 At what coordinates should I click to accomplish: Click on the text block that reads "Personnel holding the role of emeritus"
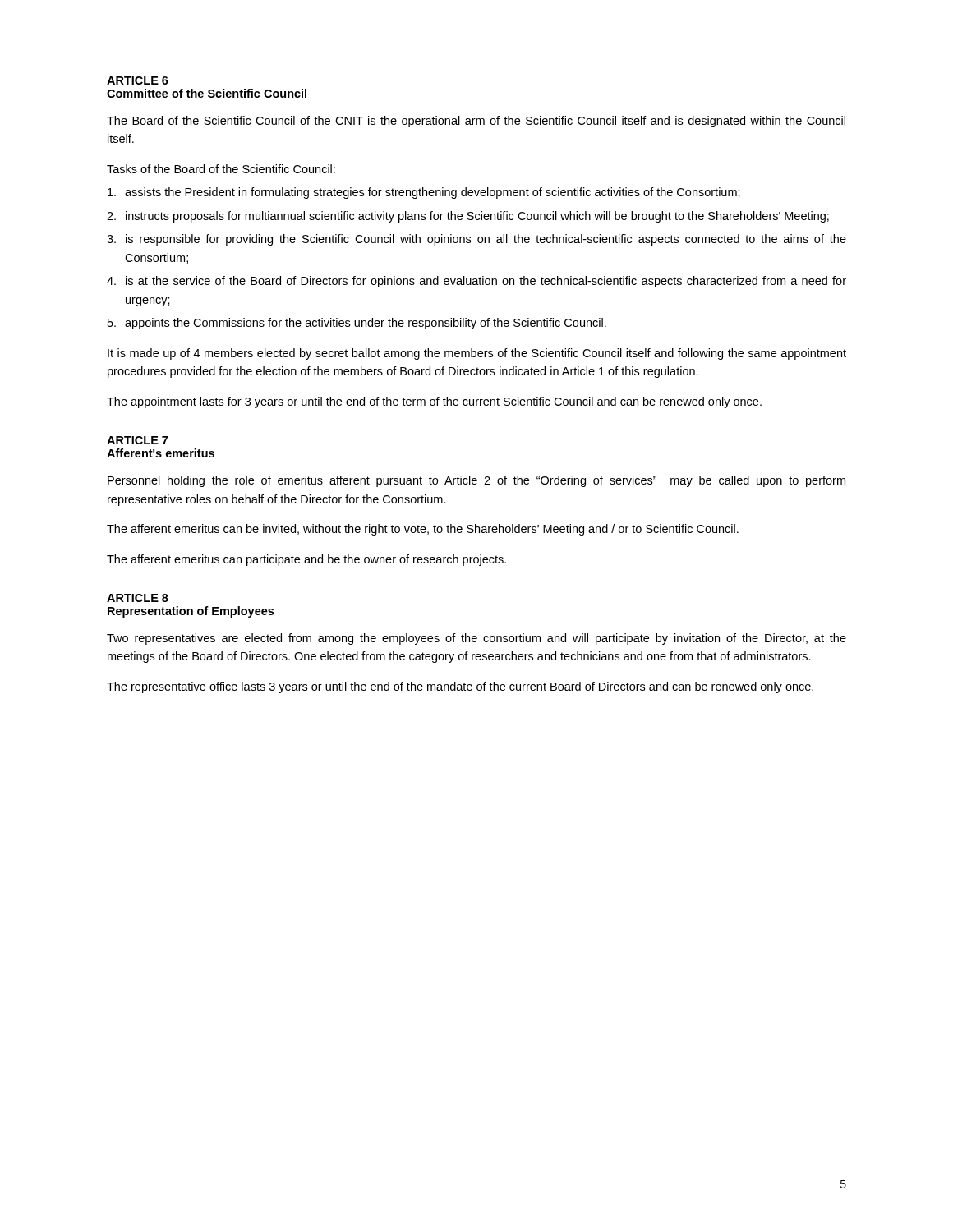coord(476,490)
